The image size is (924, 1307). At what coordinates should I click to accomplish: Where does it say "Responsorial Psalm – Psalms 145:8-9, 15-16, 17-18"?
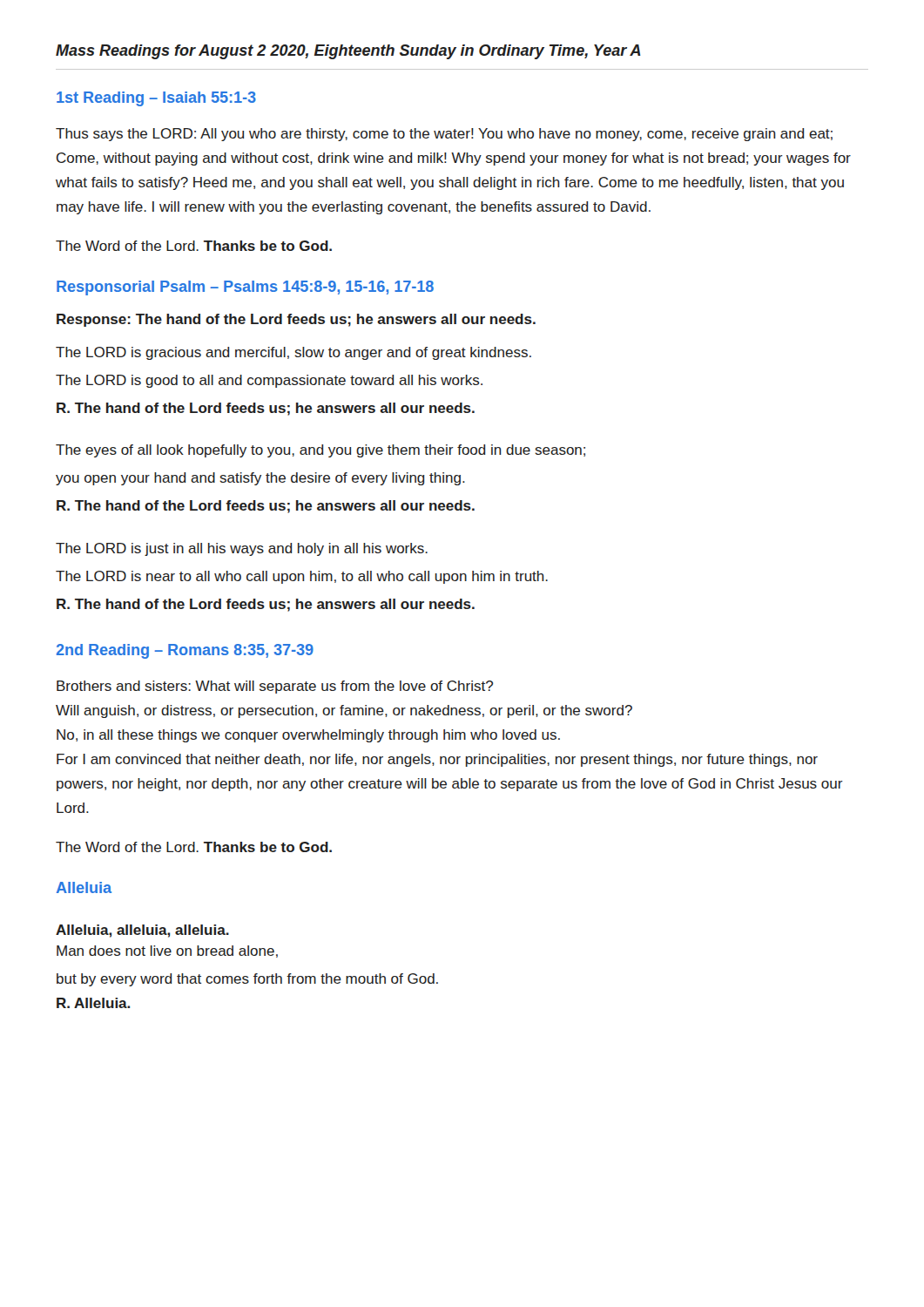[x=245, y=288]
